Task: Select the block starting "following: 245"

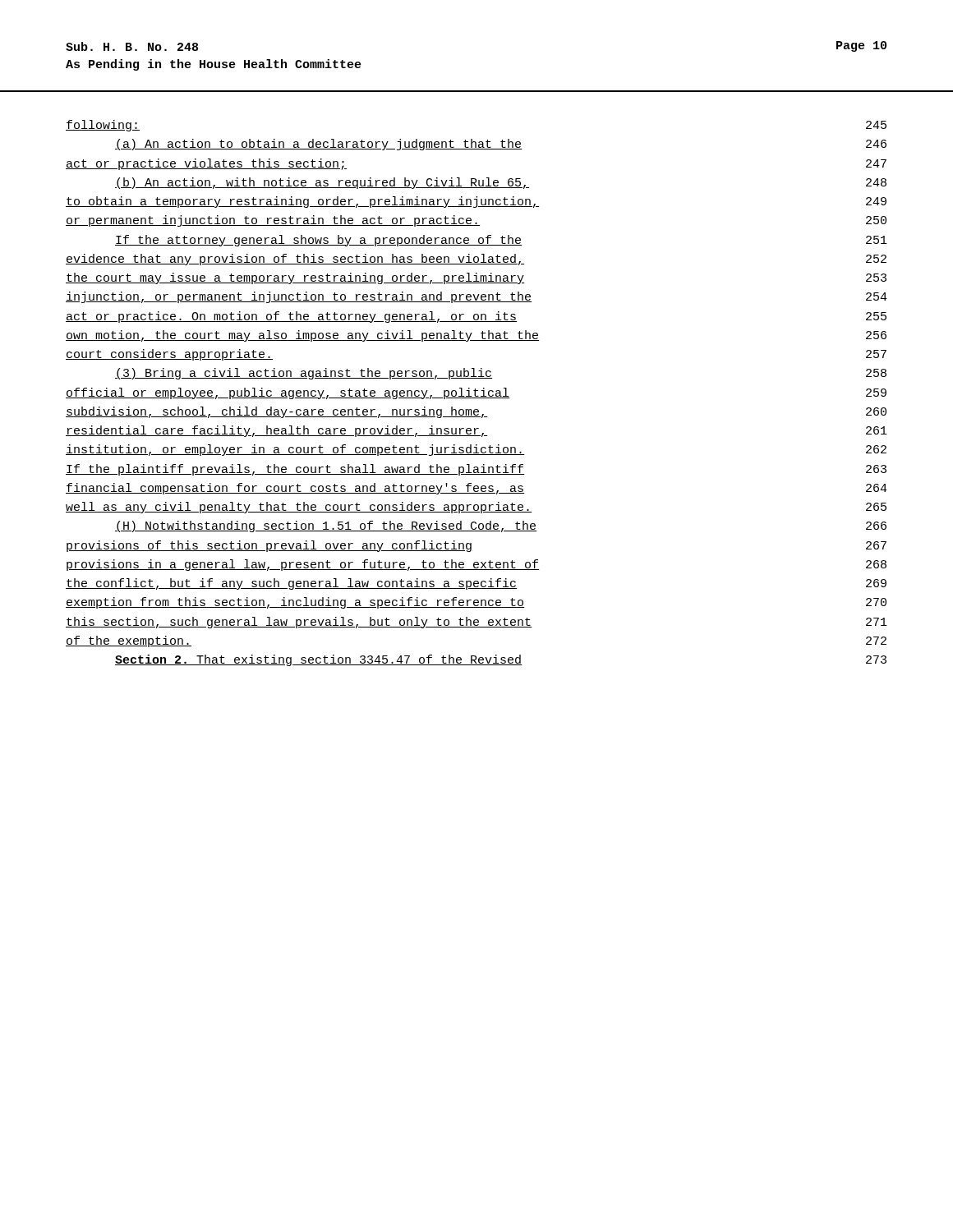Action: coord(97,125)
